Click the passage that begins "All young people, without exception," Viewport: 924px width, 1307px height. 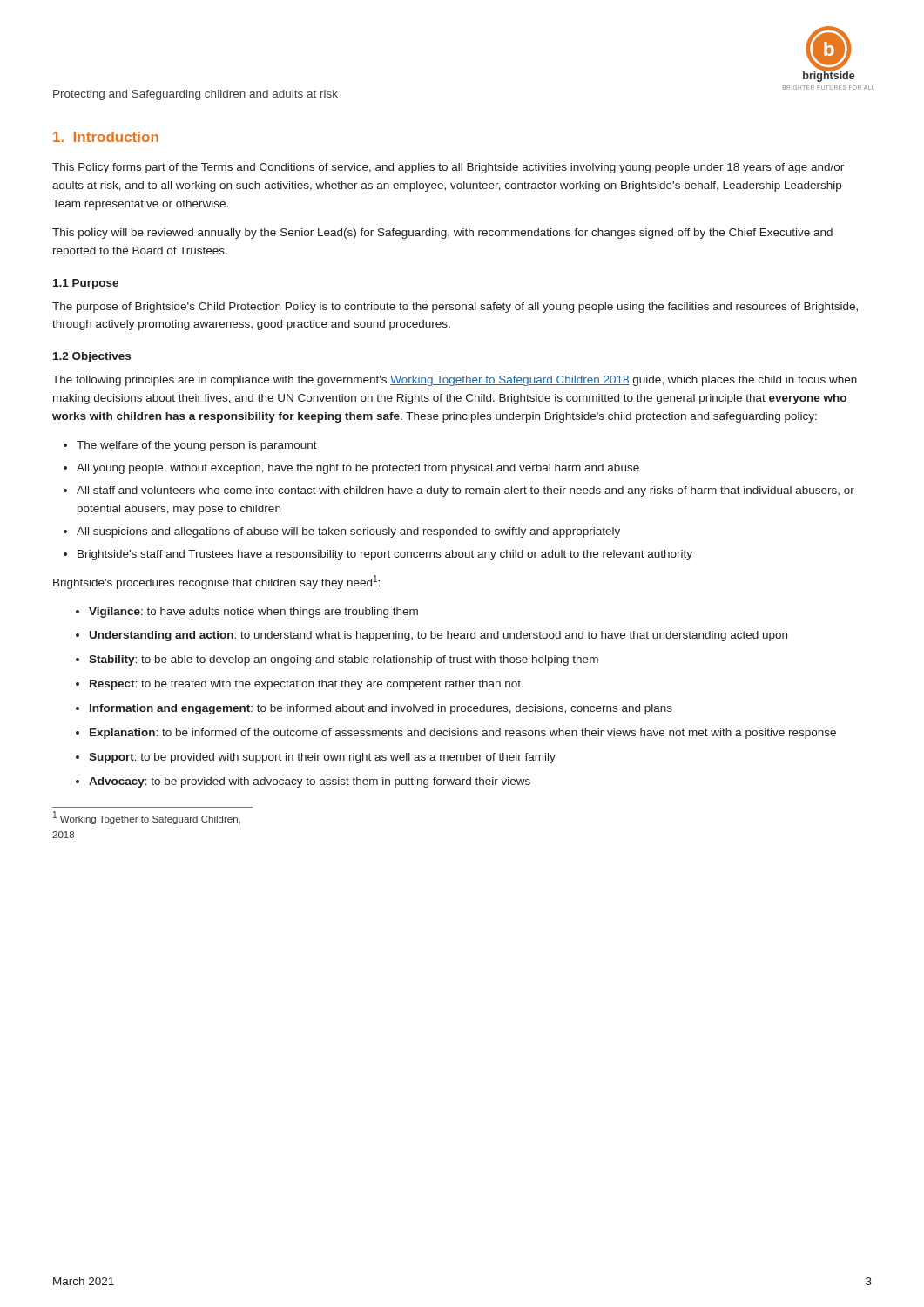358,468
